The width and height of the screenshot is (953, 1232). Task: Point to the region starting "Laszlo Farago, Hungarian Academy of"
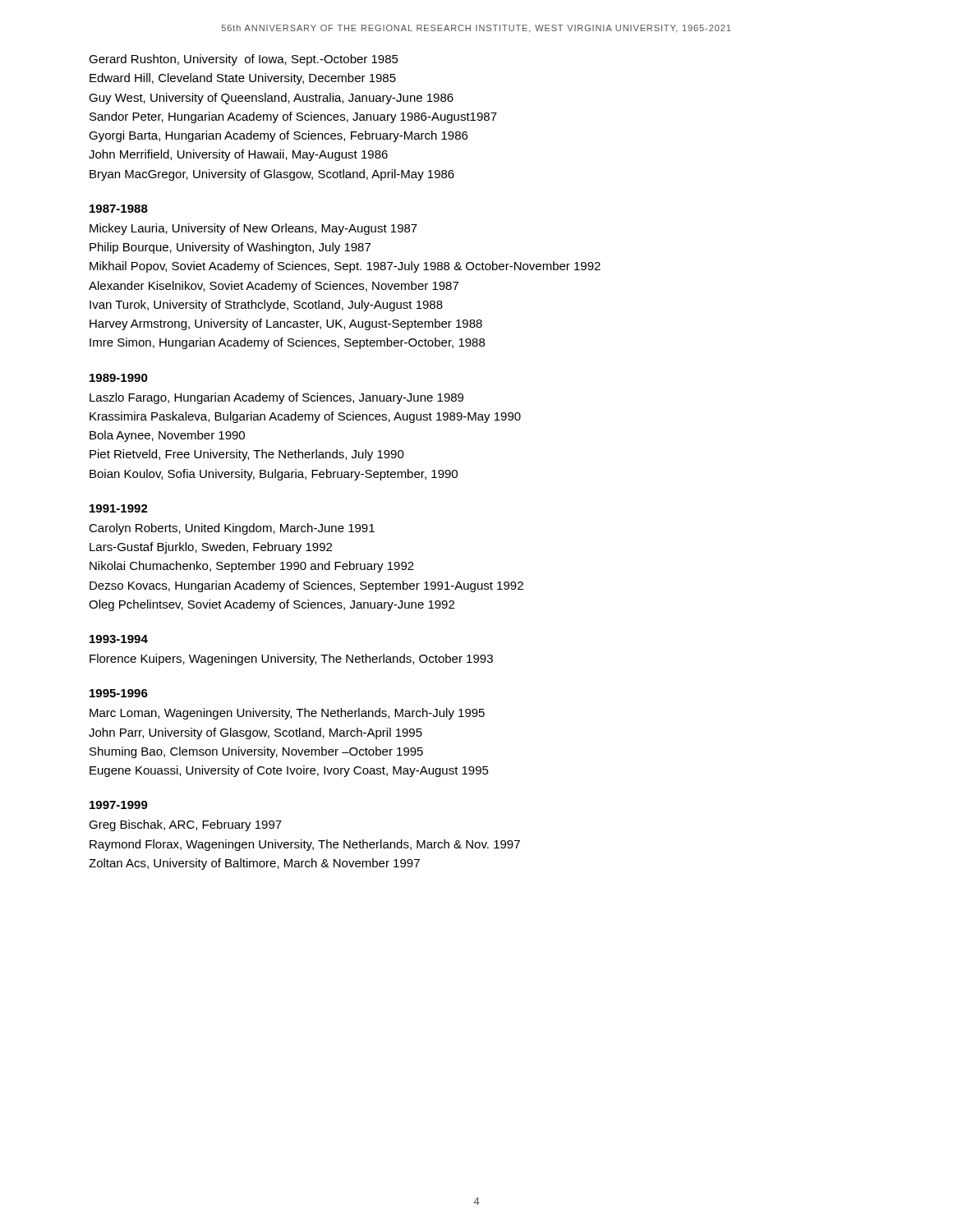tap(276, 397)
